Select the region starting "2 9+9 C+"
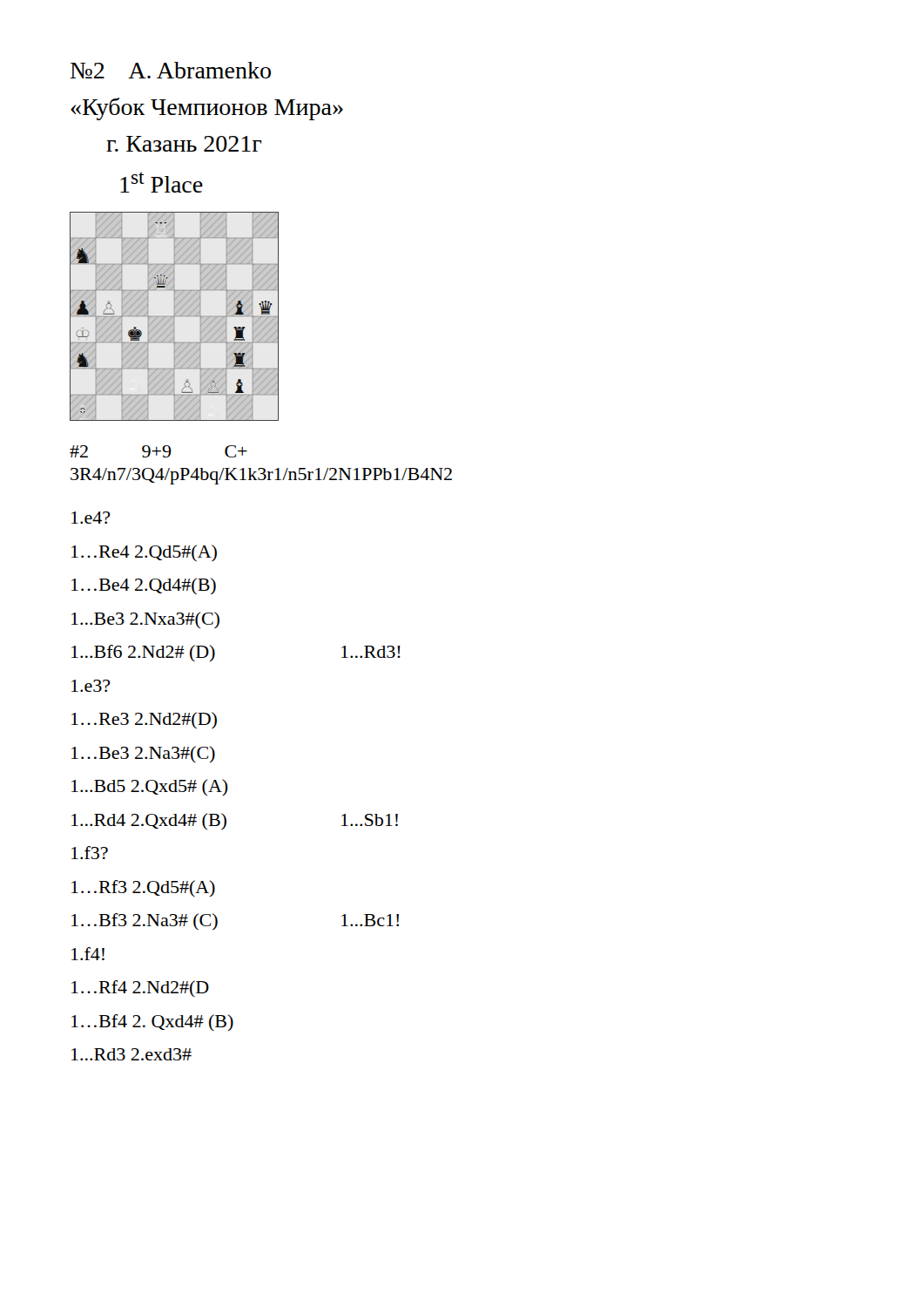 pyautogui.click(x=261, y=463)
